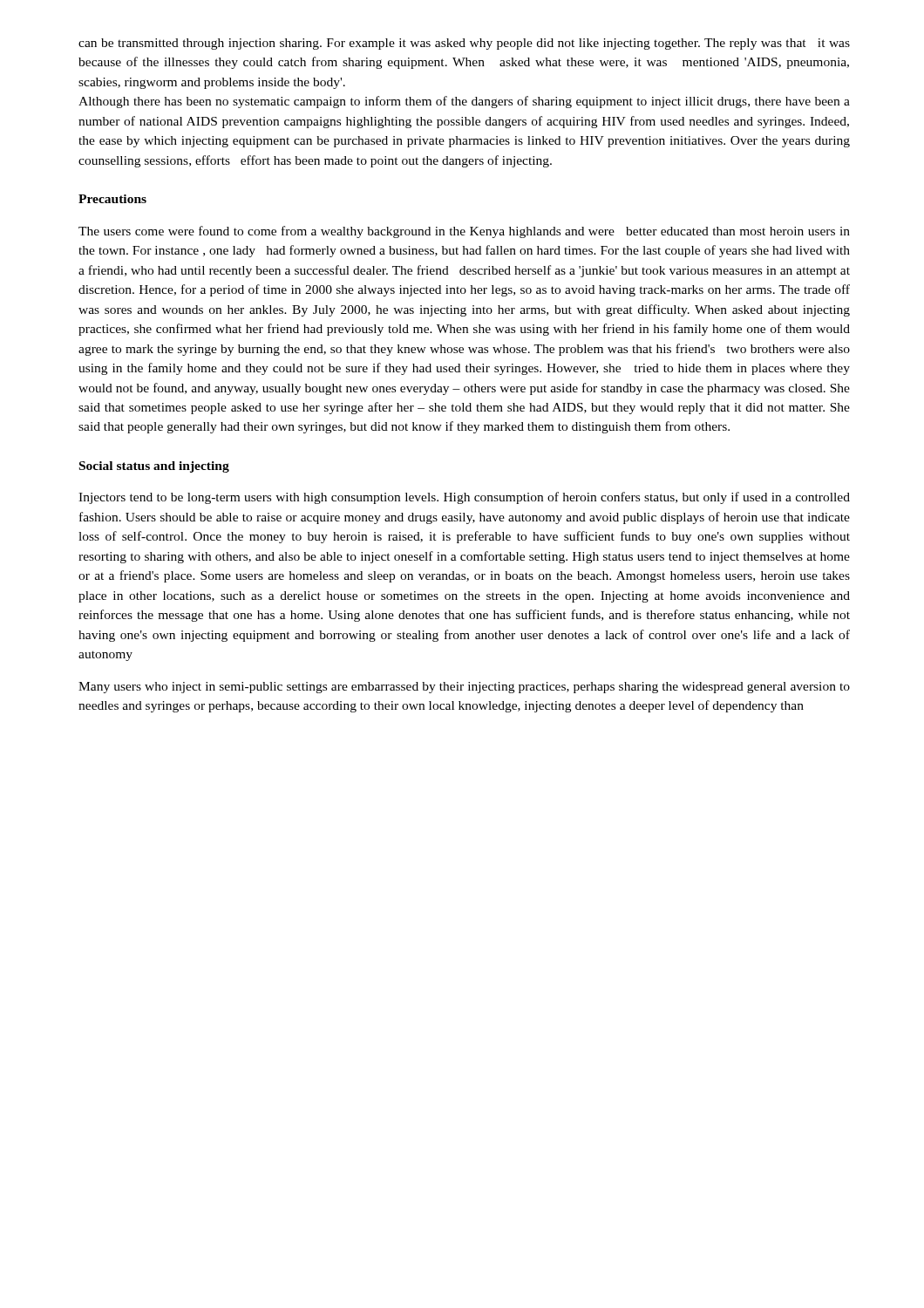Find the section header with the text "Social status and injecting"
This screenshot has height=1308, width=924.
154,465
